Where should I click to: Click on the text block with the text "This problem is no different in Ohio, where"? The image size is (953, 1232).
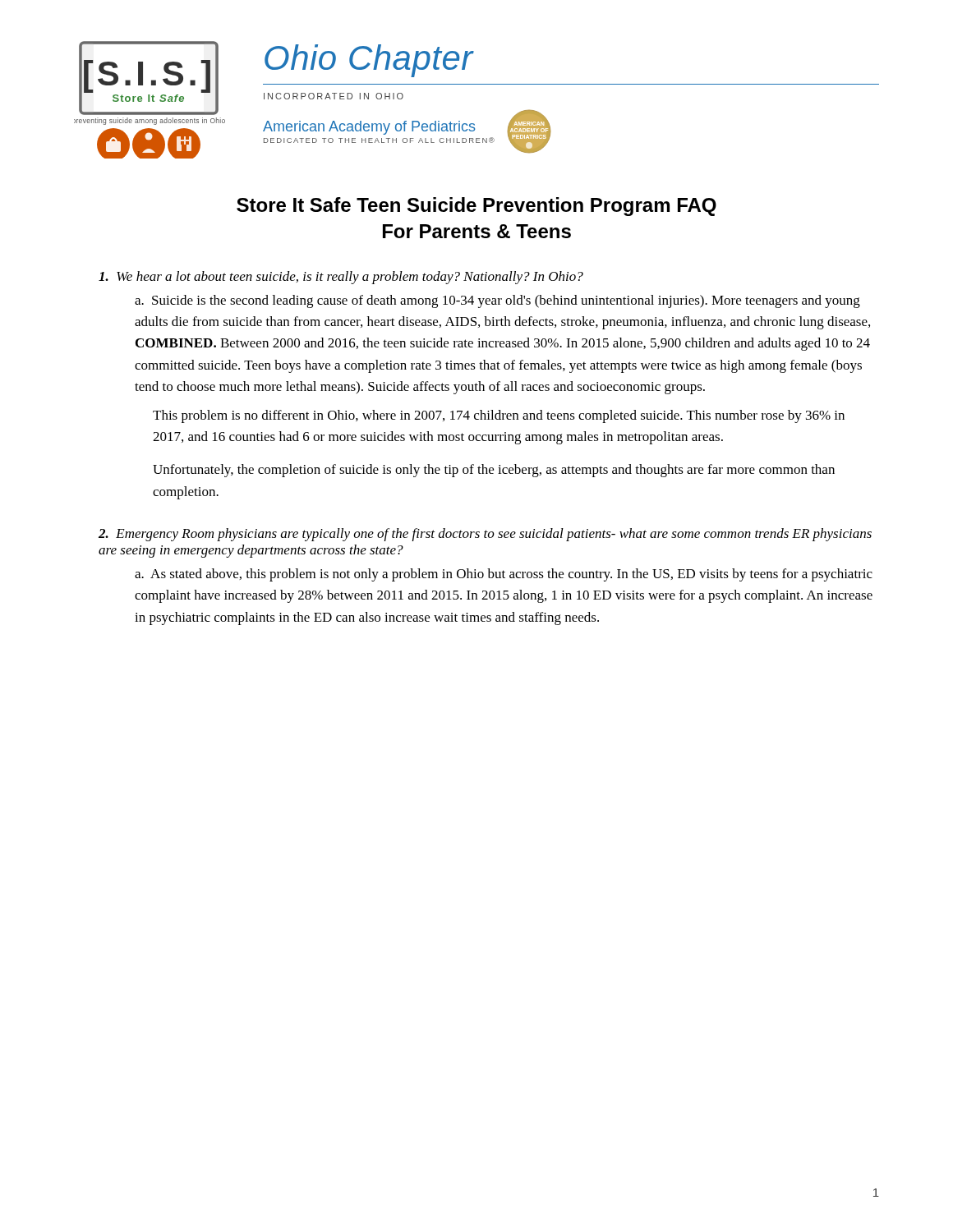(x=499, y=426)
